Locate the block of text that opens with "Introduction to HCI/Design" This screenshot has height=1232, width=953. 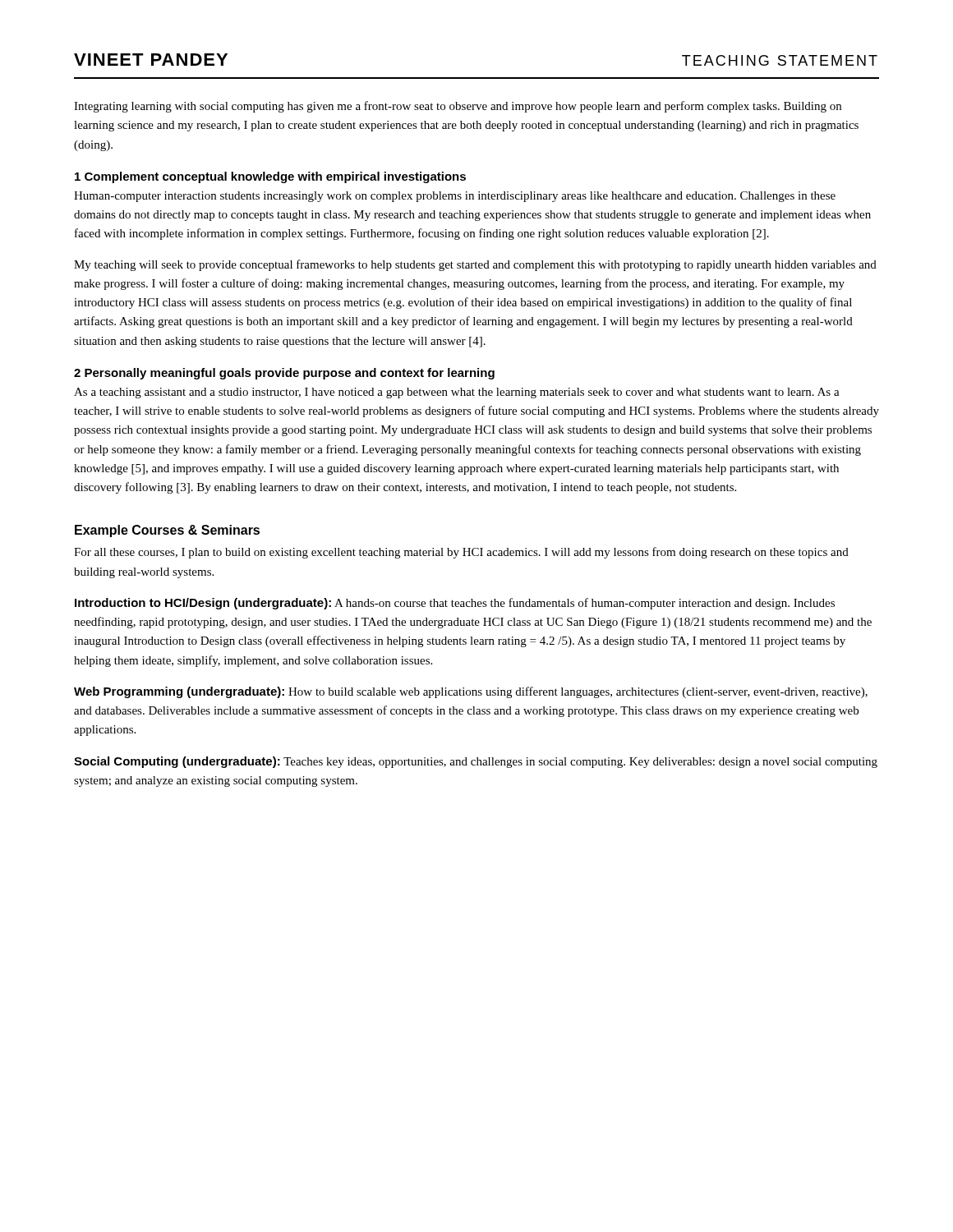pos(473,631)
